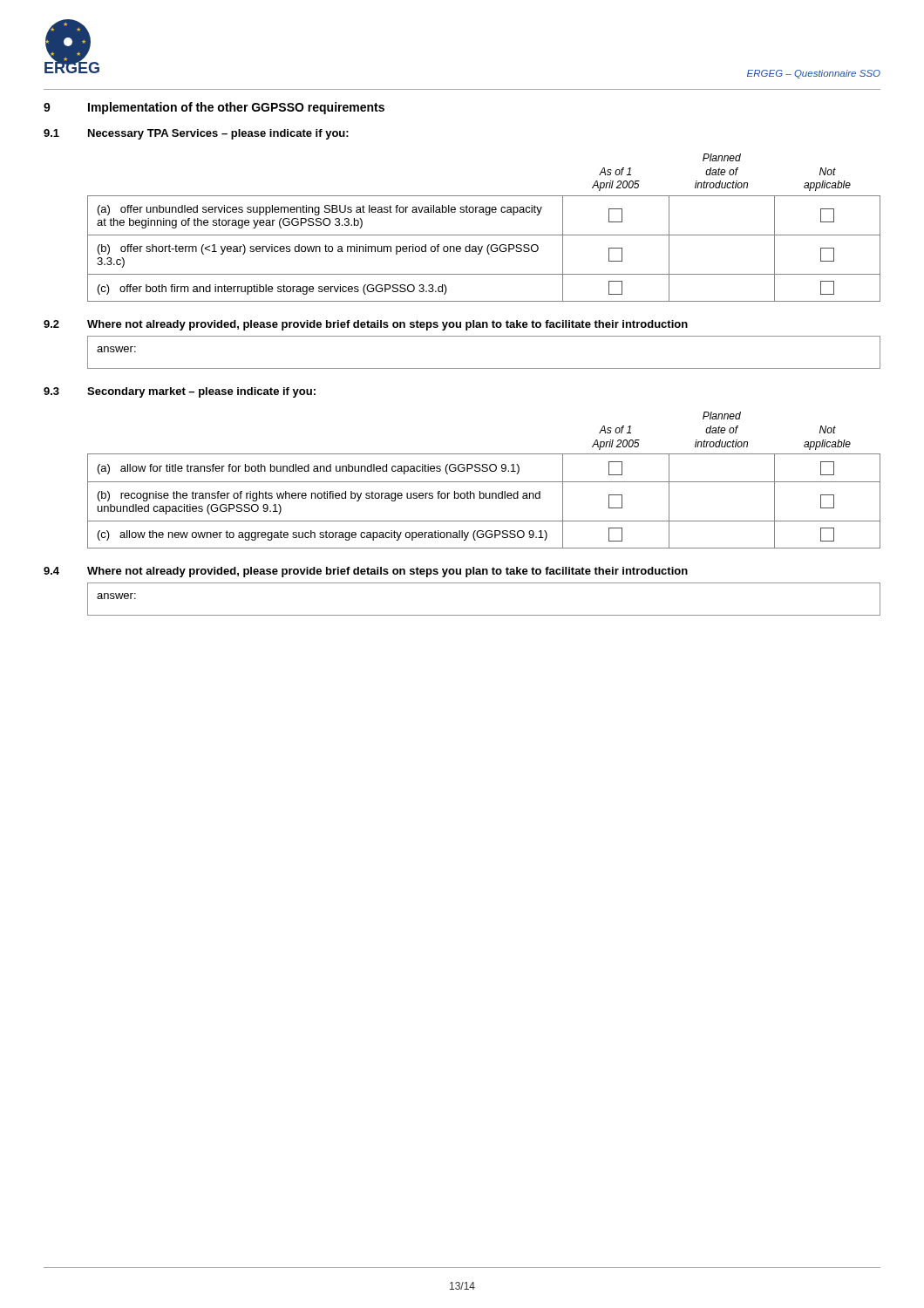Select the table that reads "(b) offer short-term (<1"

click(x=484, y=225)
